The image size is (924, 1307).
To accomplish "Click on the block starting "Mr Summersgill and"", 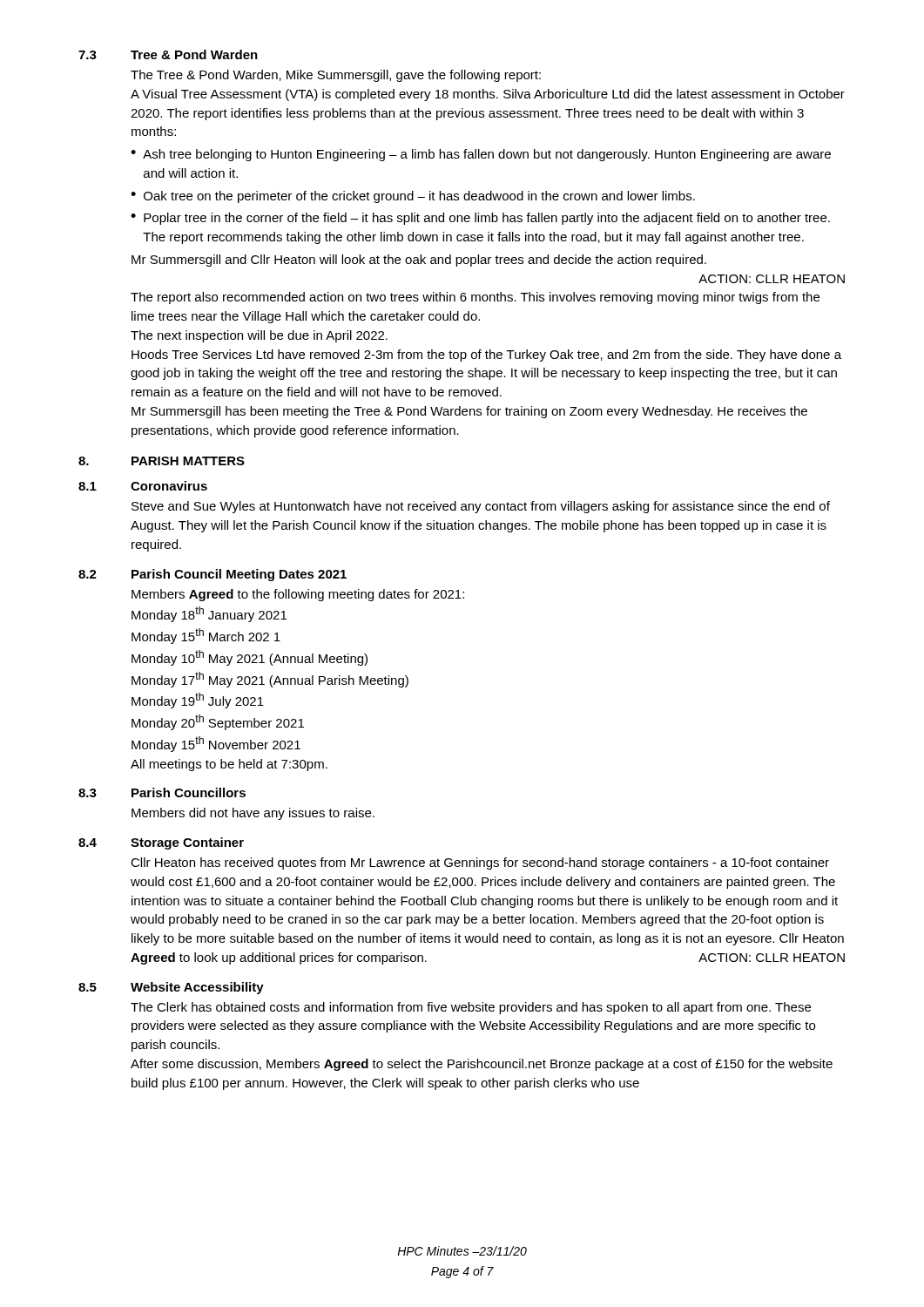I will click(x=488, y=344).
